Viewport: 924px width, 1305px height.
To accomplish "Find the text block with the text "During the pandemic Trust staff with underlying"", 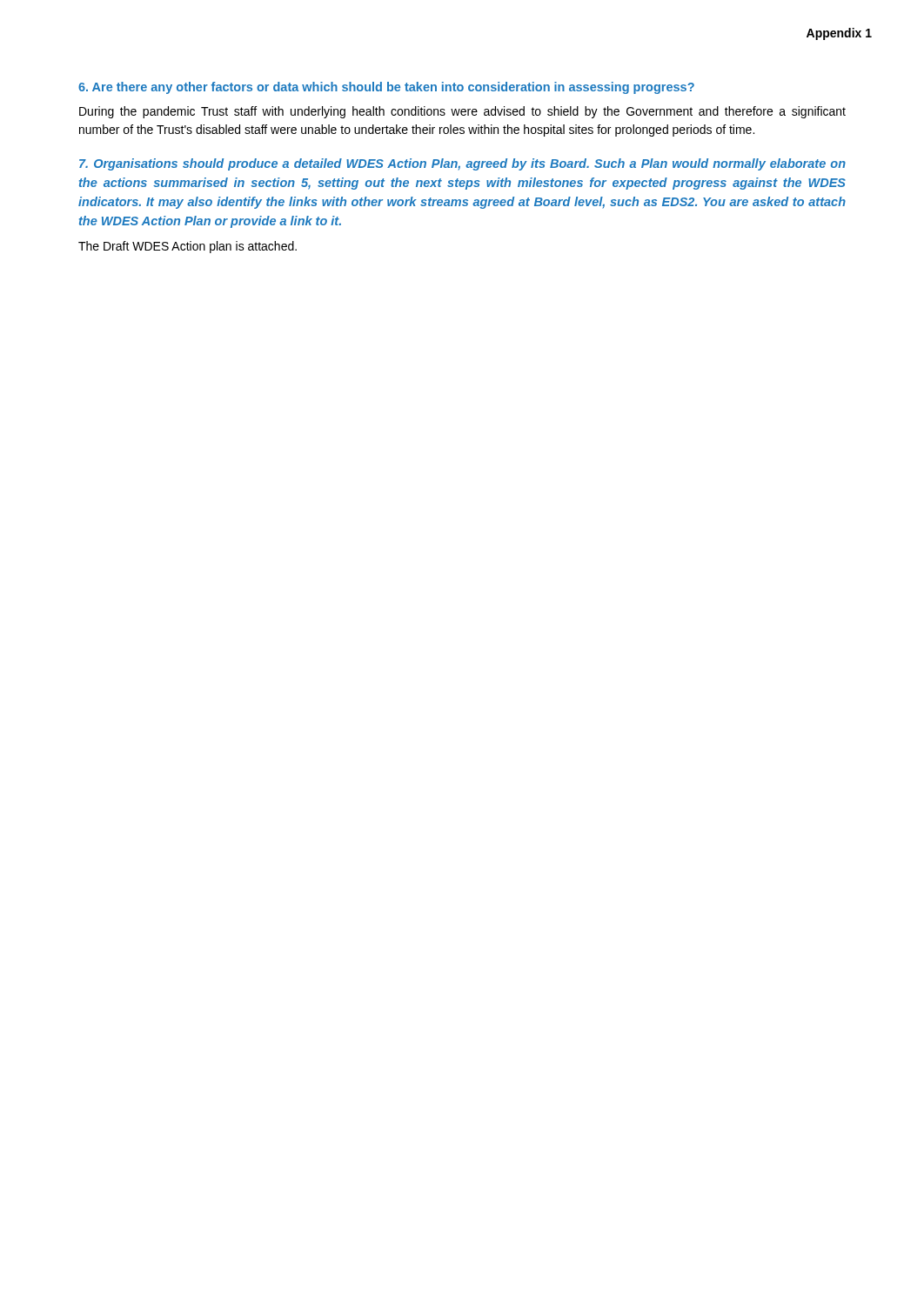I will [x=462, y=121].
